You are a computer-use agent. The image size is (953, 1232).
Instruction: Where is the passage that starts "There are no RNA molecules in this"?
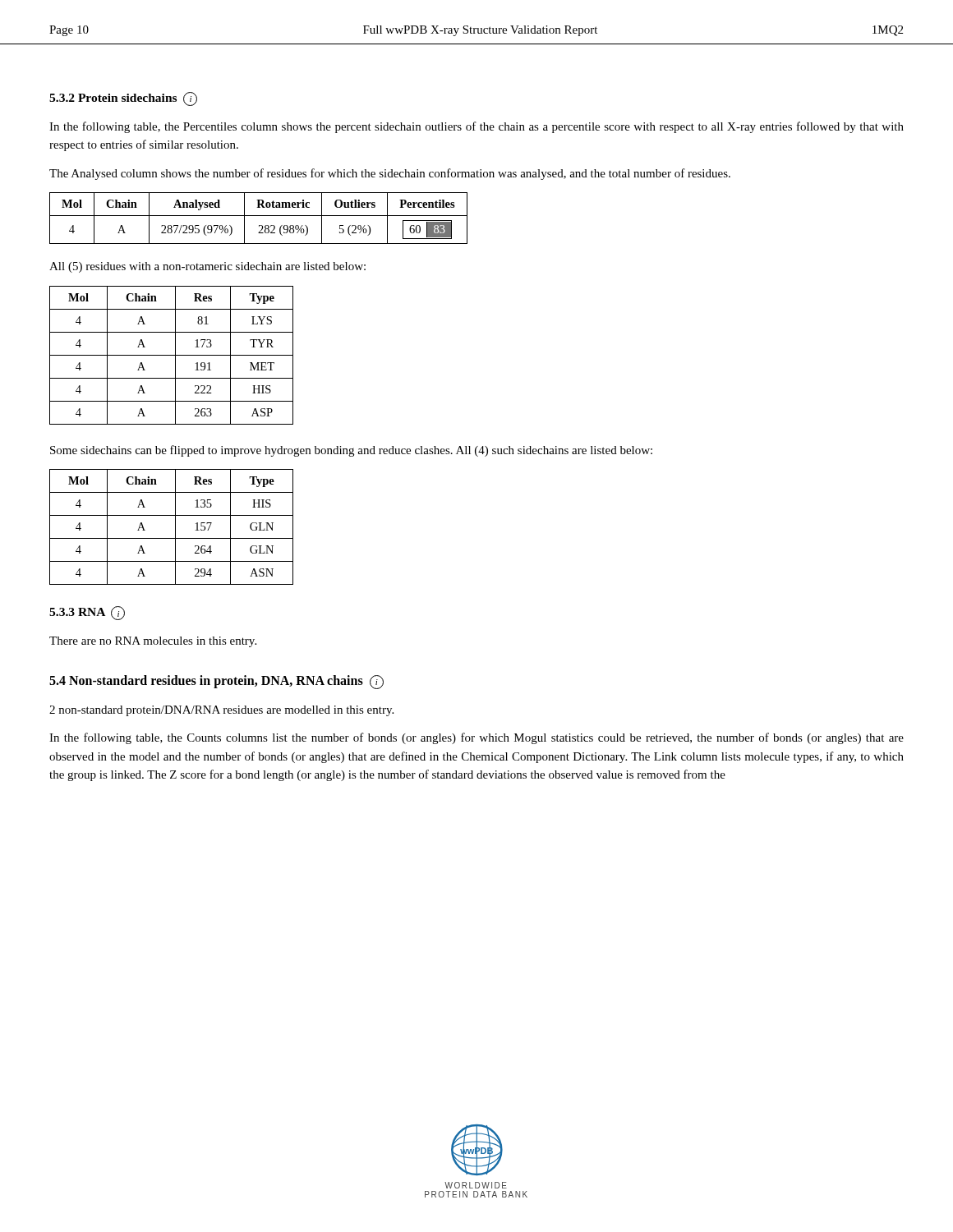153,642
